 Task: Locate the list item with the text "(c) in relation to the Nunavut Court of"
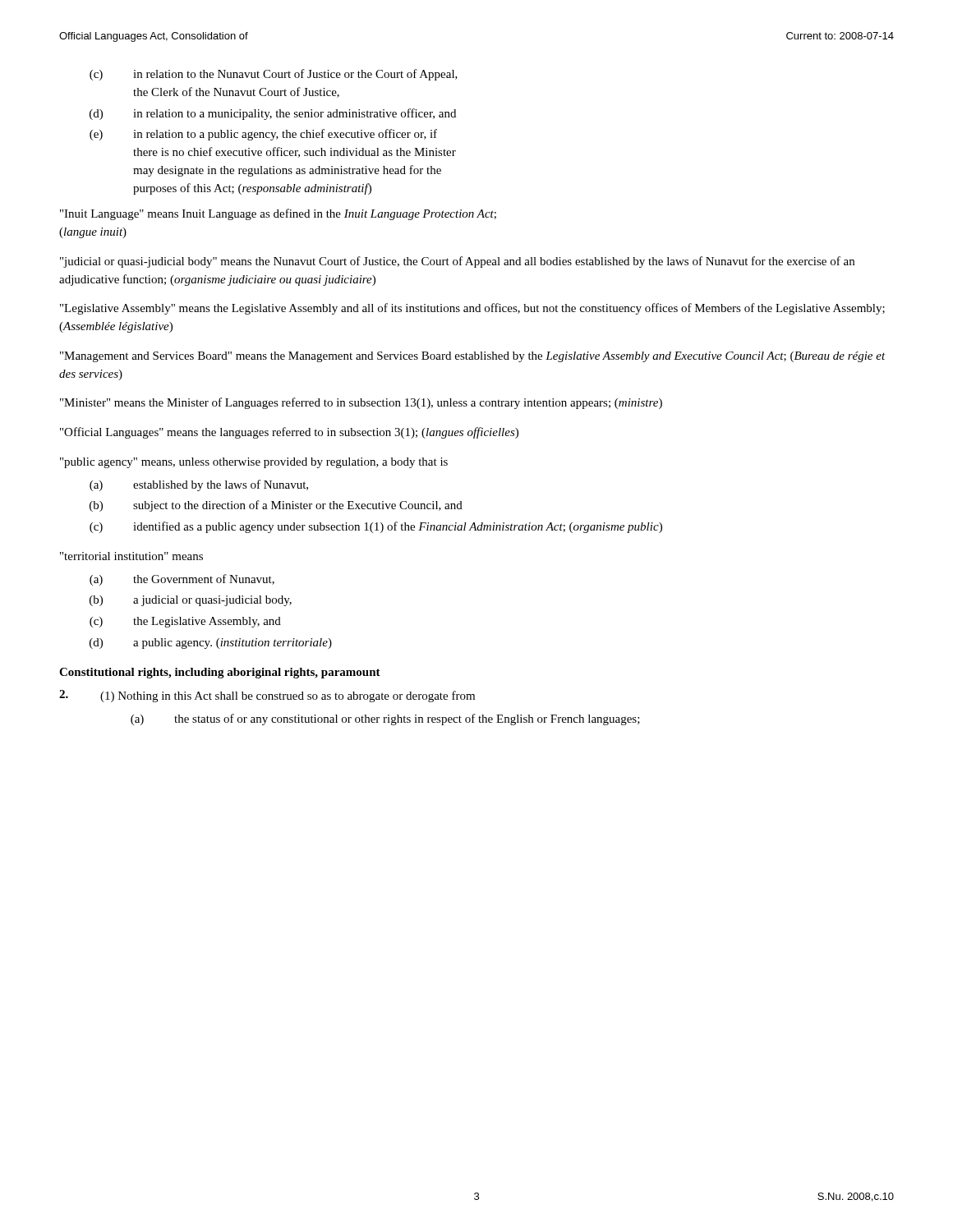274,75
